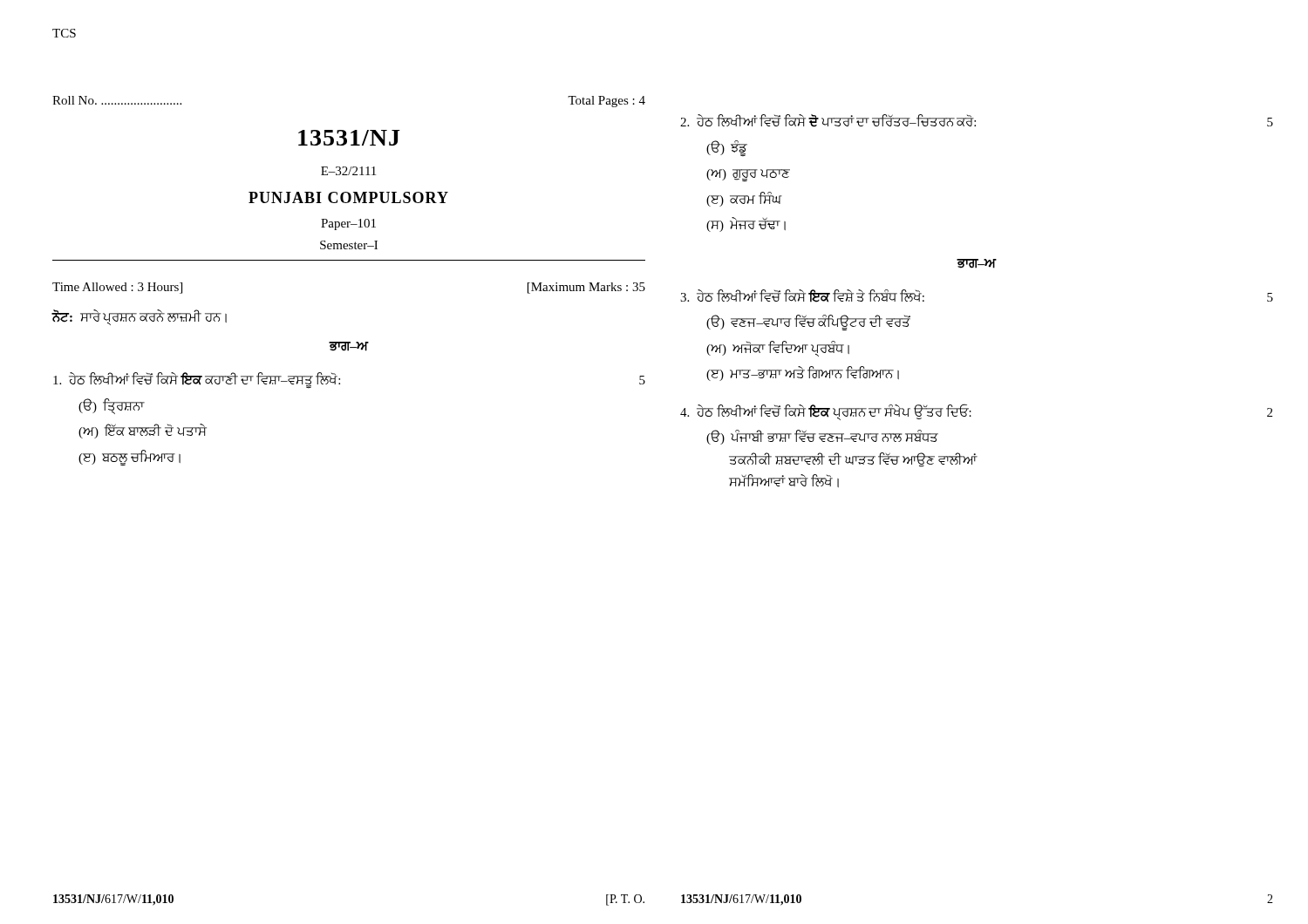Select the list item that says "2. ਹੇਠ ਲਿਖੀਆਂ"
The width and height of the screenshot is (1308, 924).
pos(977,123)
